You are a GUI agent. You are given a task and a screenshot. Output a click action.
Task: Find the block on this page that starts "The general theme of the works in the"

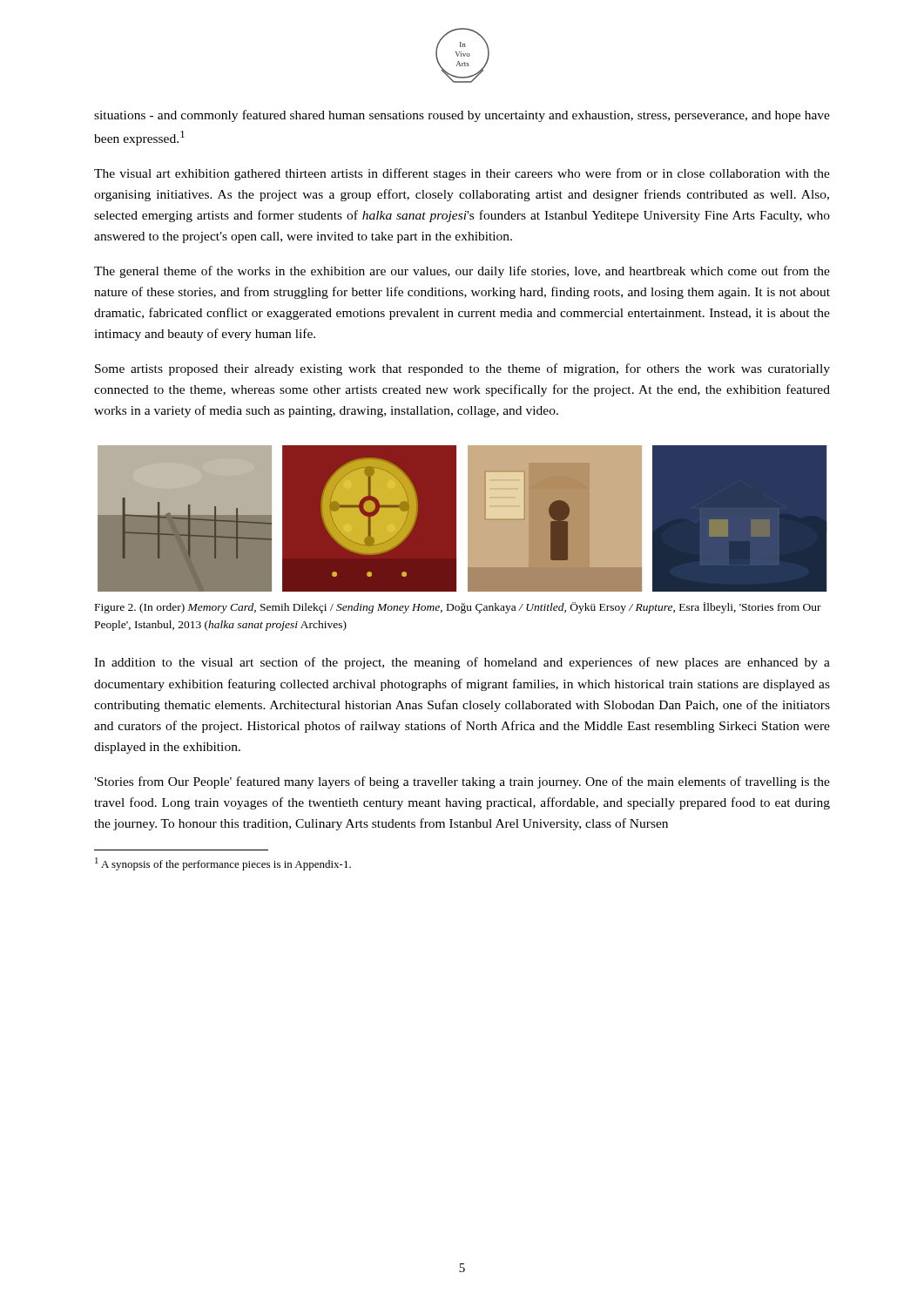tap(462, 302)
